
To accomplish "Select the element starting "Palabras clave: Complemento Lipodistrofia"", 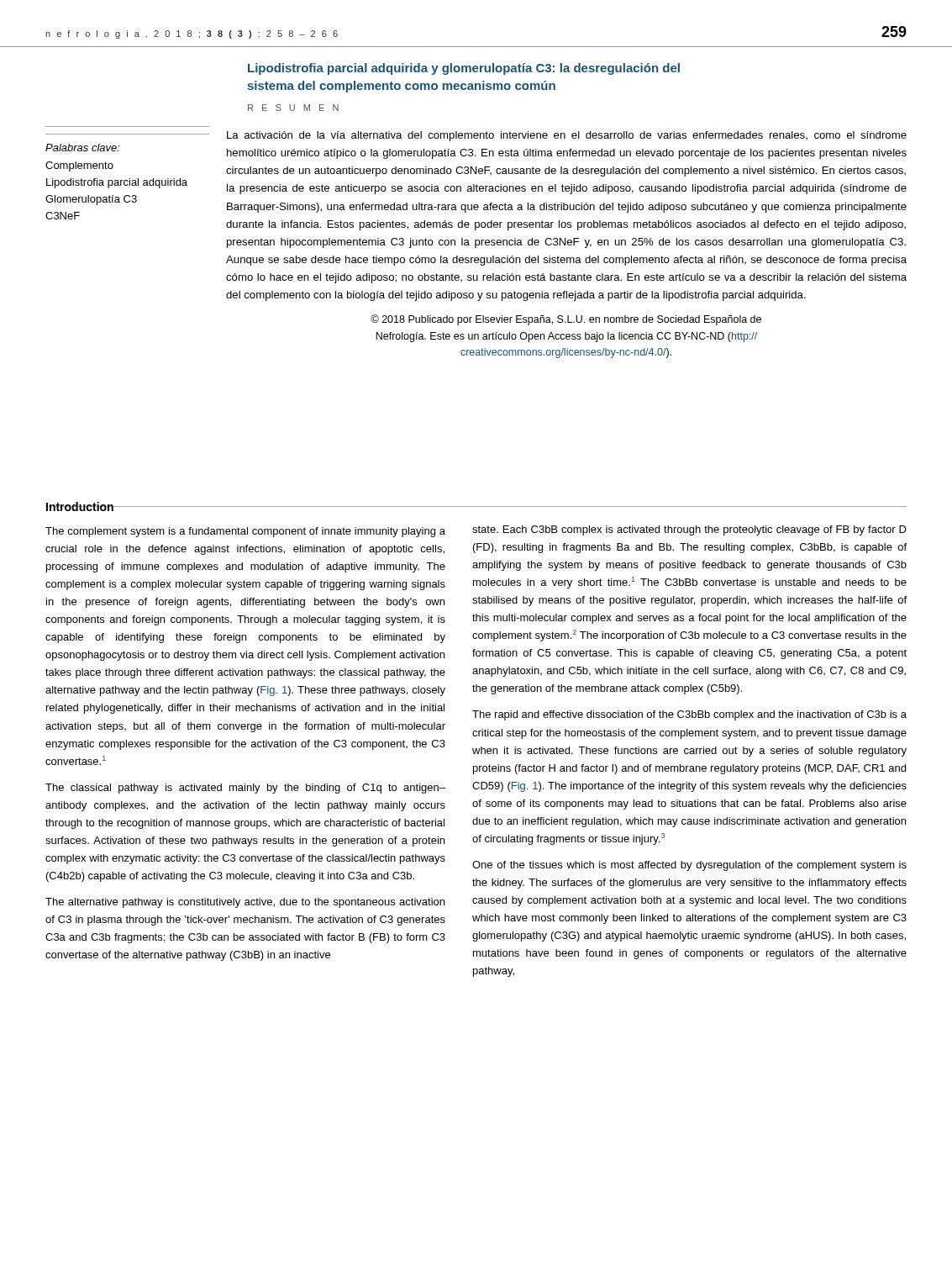I will [x=127, y=183].
